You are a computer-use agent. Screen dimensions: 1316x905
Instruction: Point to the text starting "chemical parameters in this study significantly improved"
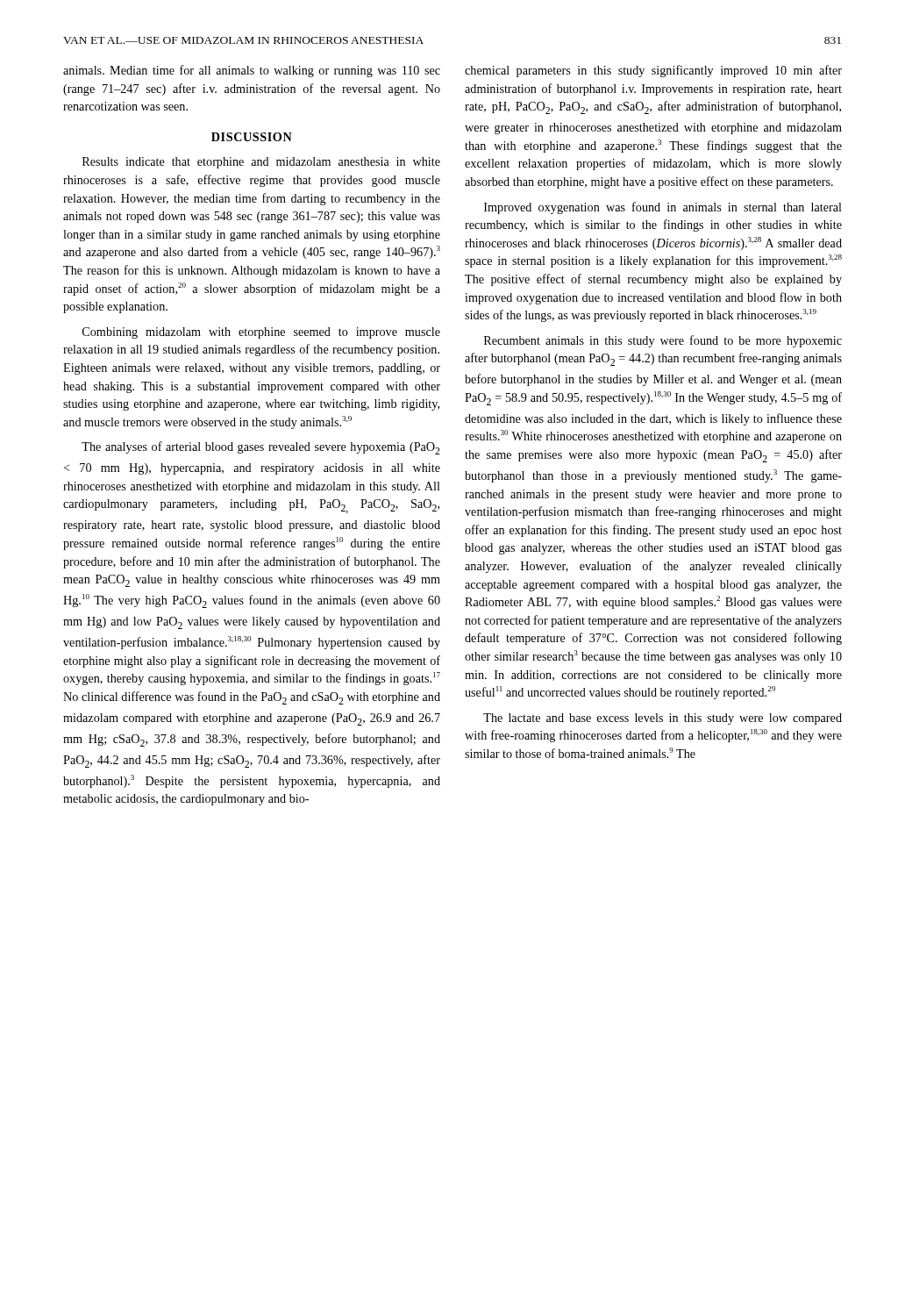[653, 412]
